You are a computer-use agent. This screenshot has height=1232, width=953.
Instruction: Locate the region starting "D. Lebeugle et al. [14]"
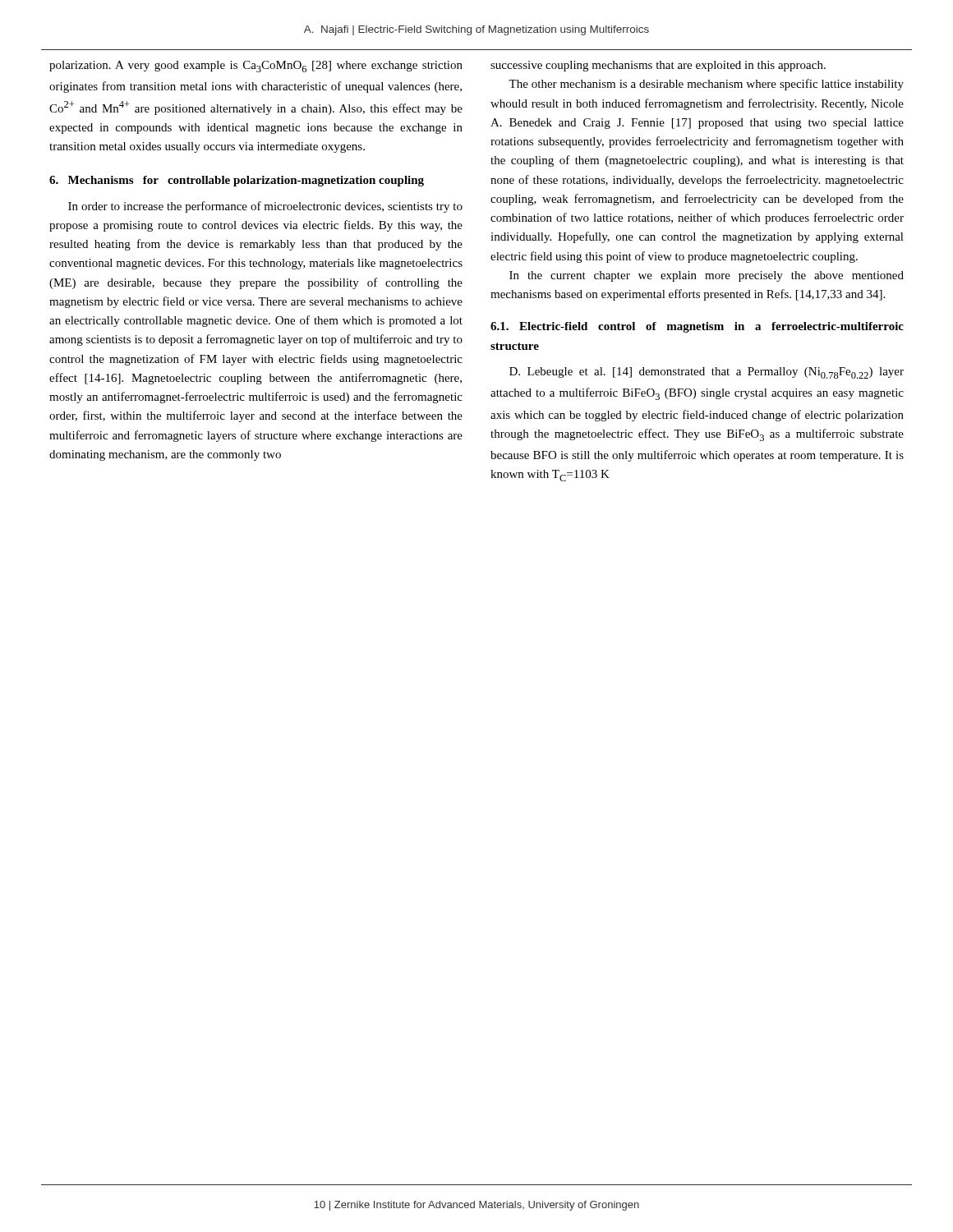(x=697, y=424)
